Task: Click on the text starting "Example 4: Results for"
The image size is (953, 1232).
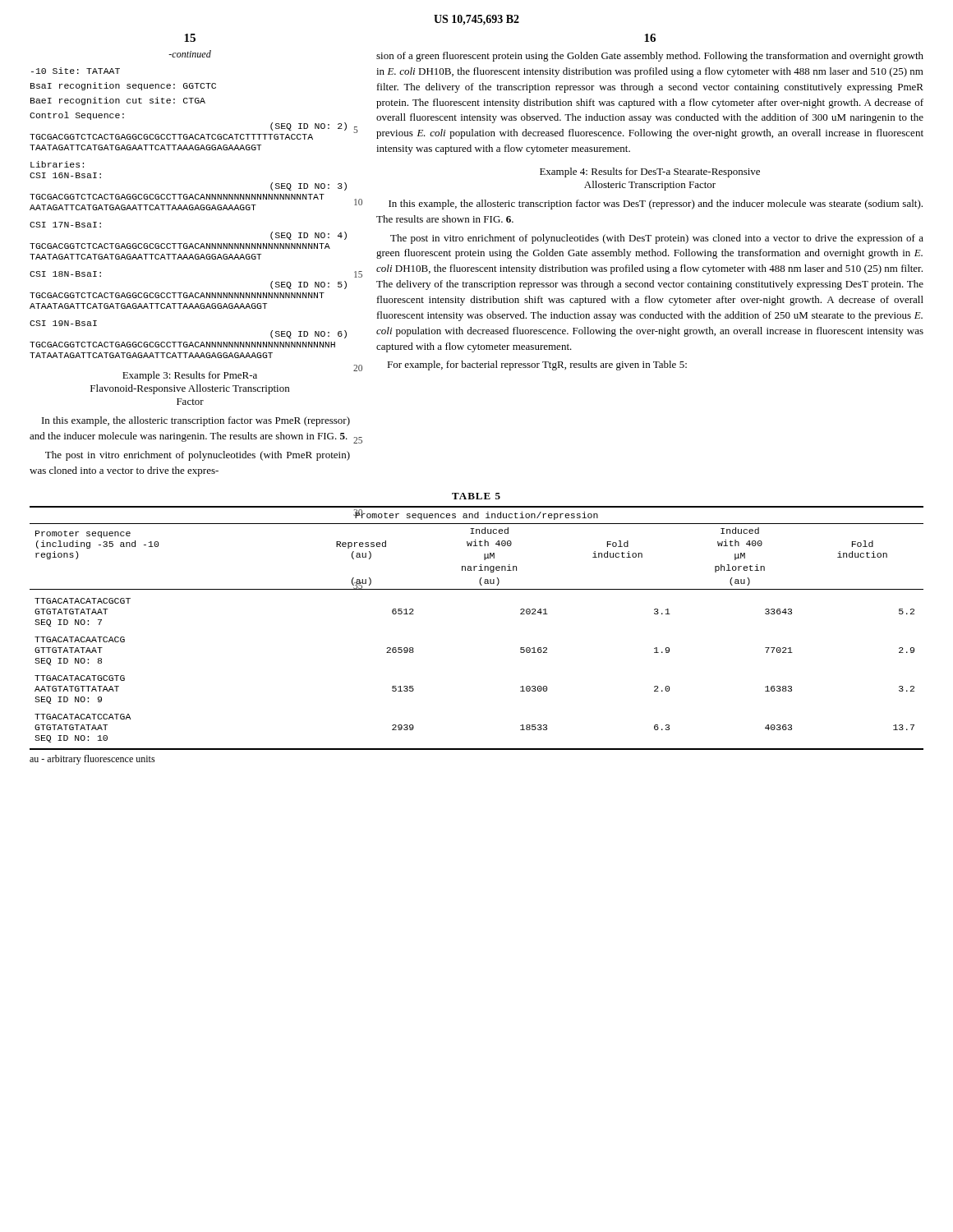Action: 650,178
